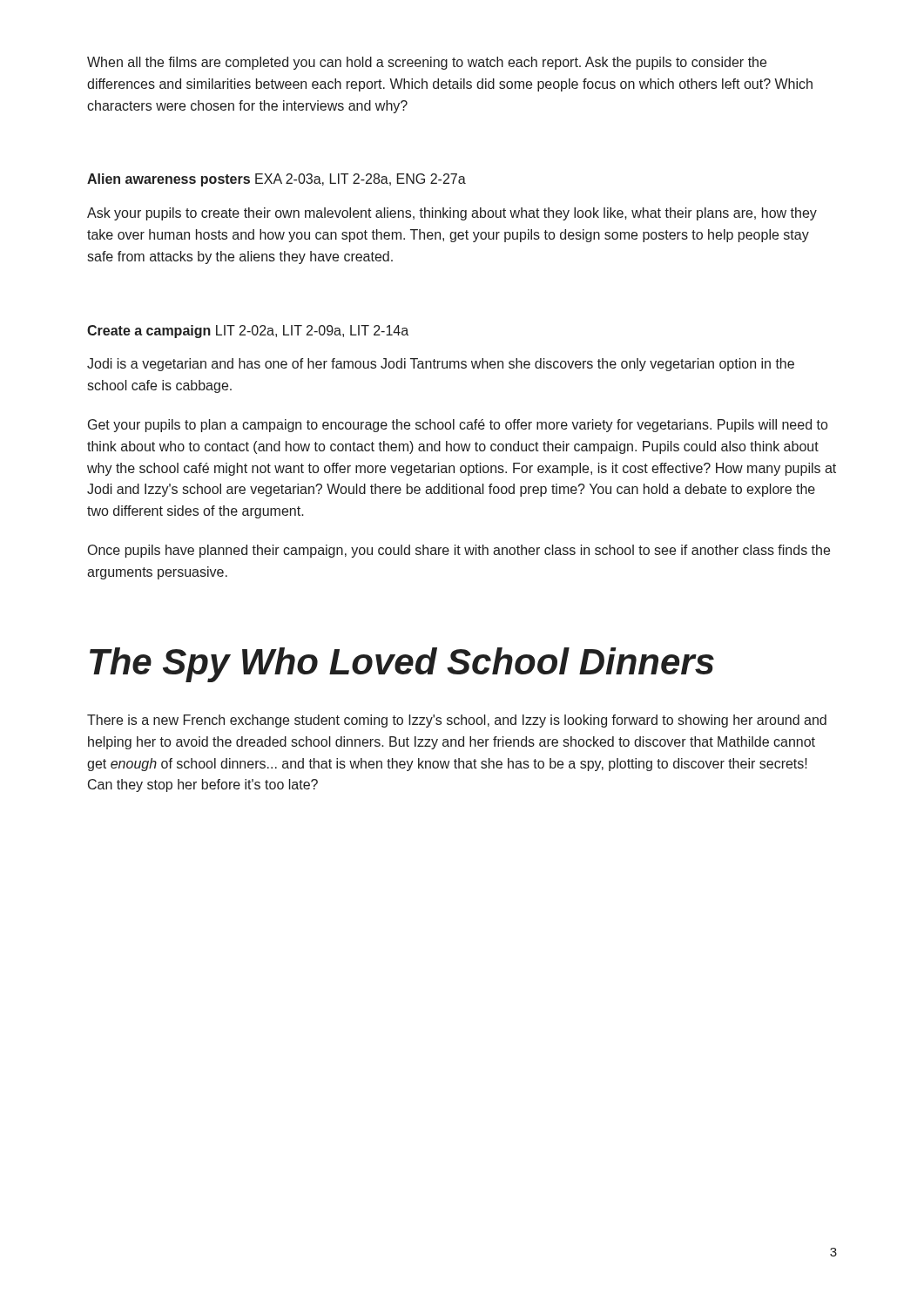924x1307 pixels.
Task: Point to the block starting "There is a new French exchange student coming"
Action: (x=457, y=753)
